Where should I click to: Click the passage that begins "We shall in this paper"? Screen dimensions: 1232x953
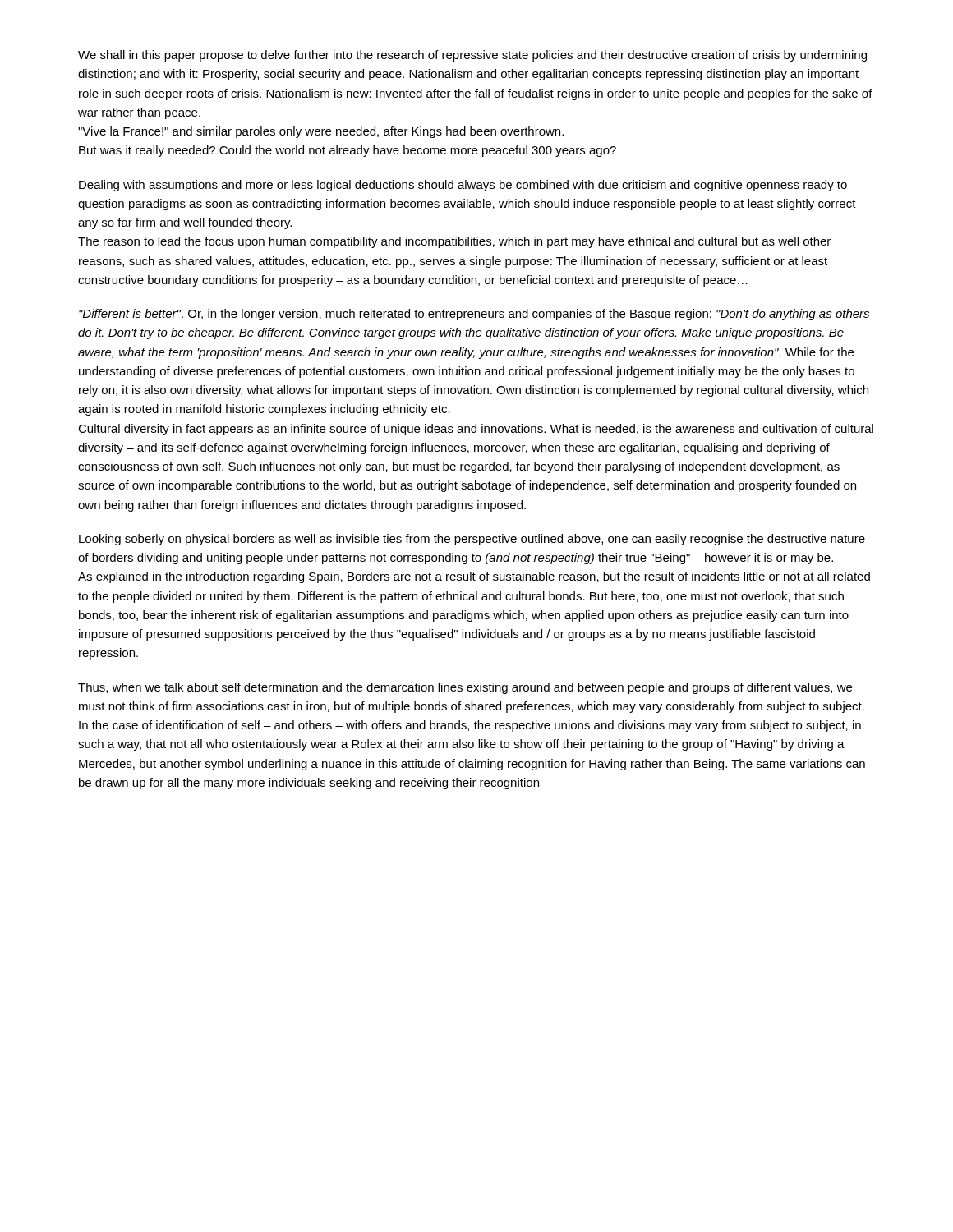(x=475, y=102)
